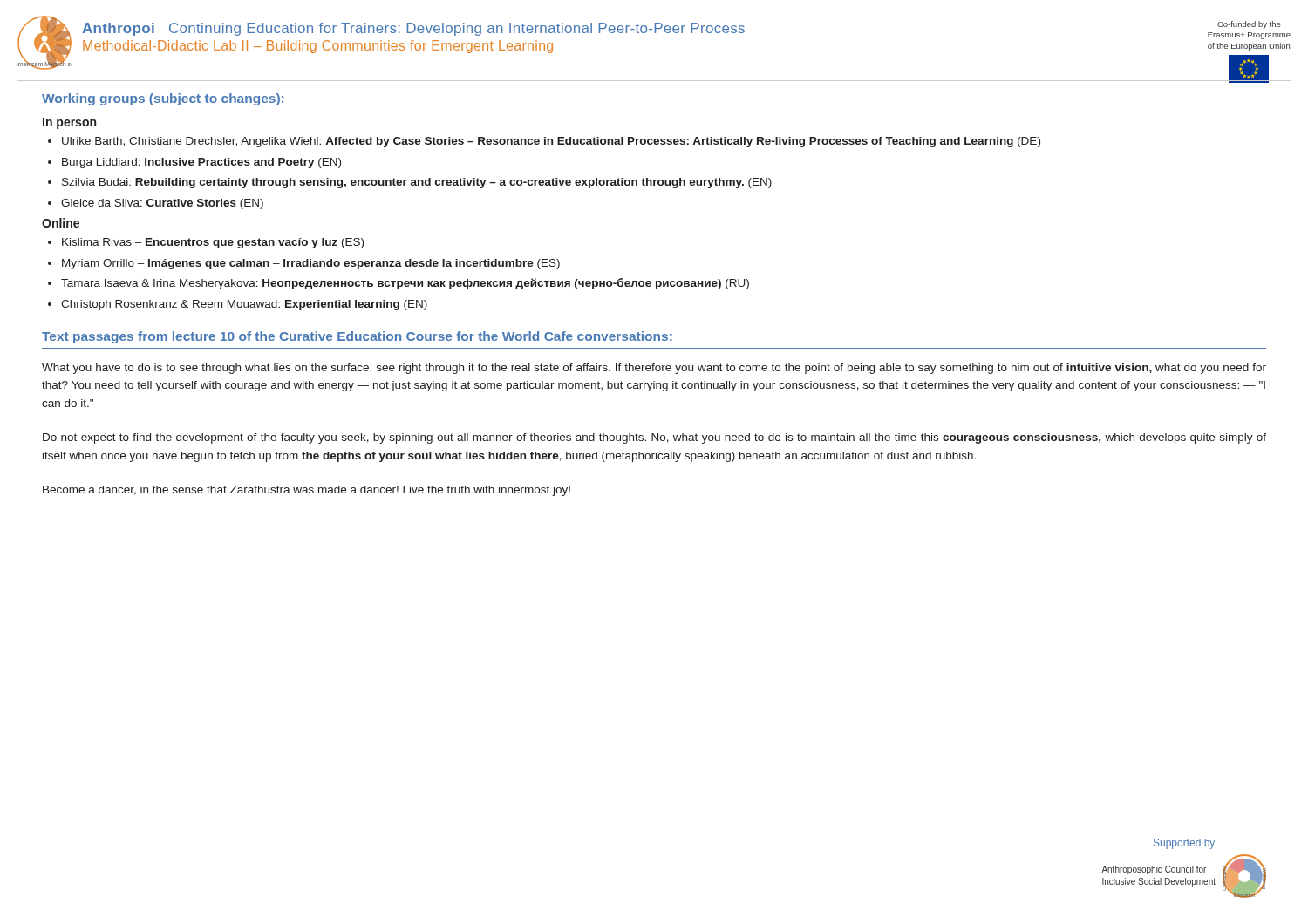Viewport: 1308px width, 924px height.
Task: Select the passage starting "Szilvia Budai: Rebuilding certainty through sensing, encounter and"
Action: 416,182
